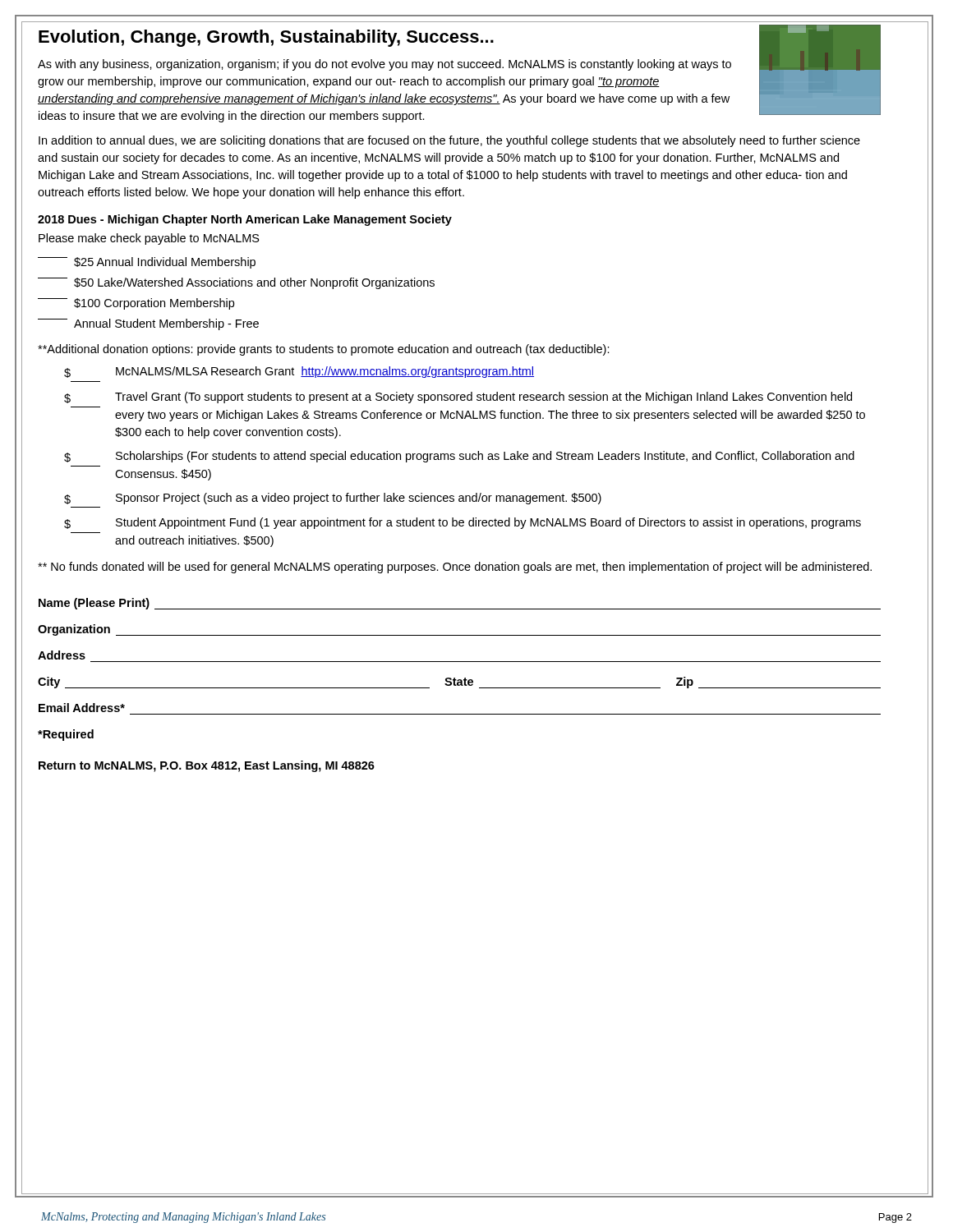Navigate to the element starting "$ Sponsor Project (such as"
The height and width of the screenshot is (1232, 953).
[x=472, y=499]
